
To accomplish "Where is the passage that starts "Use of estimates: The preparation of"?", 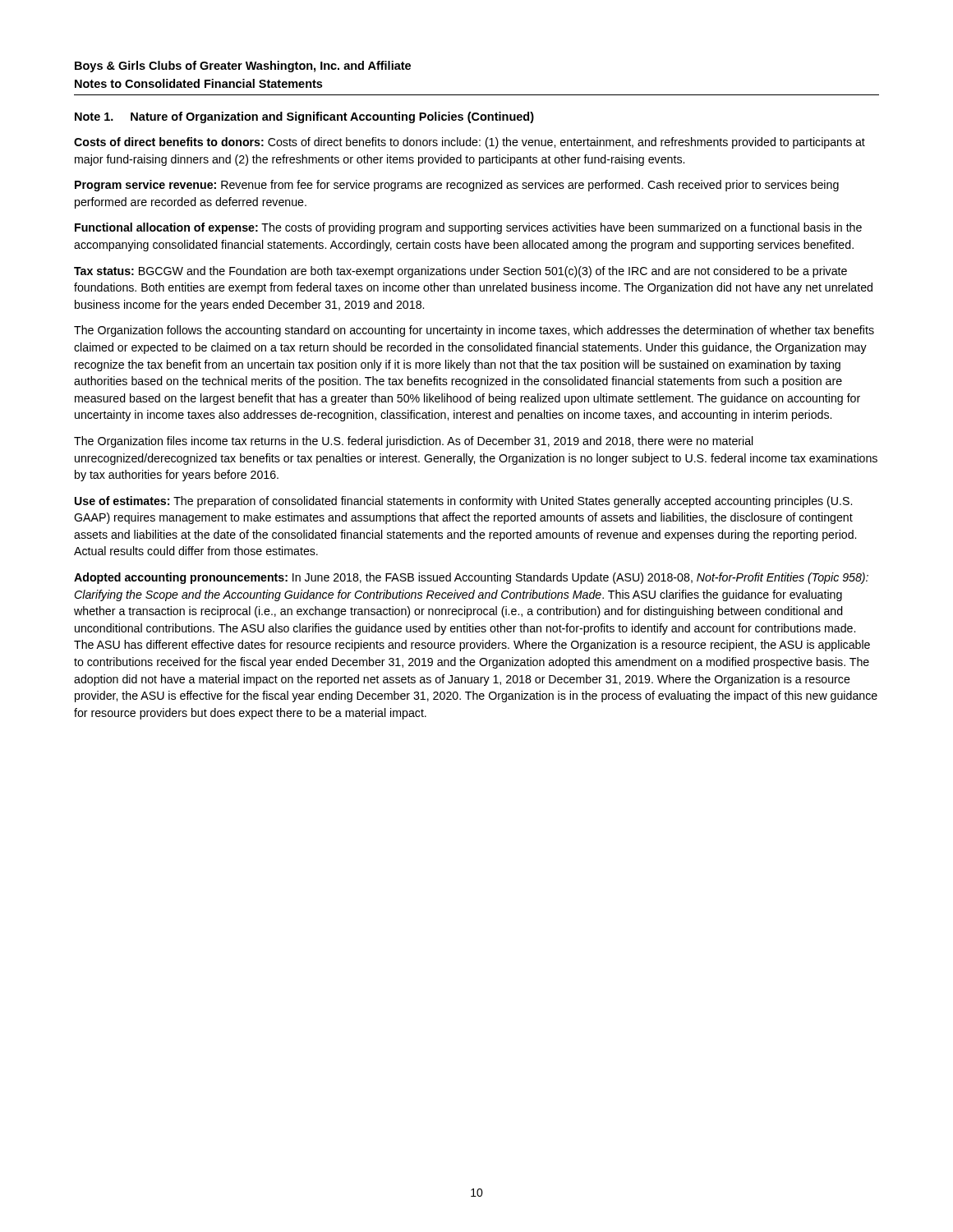I will tap(466, 526).
